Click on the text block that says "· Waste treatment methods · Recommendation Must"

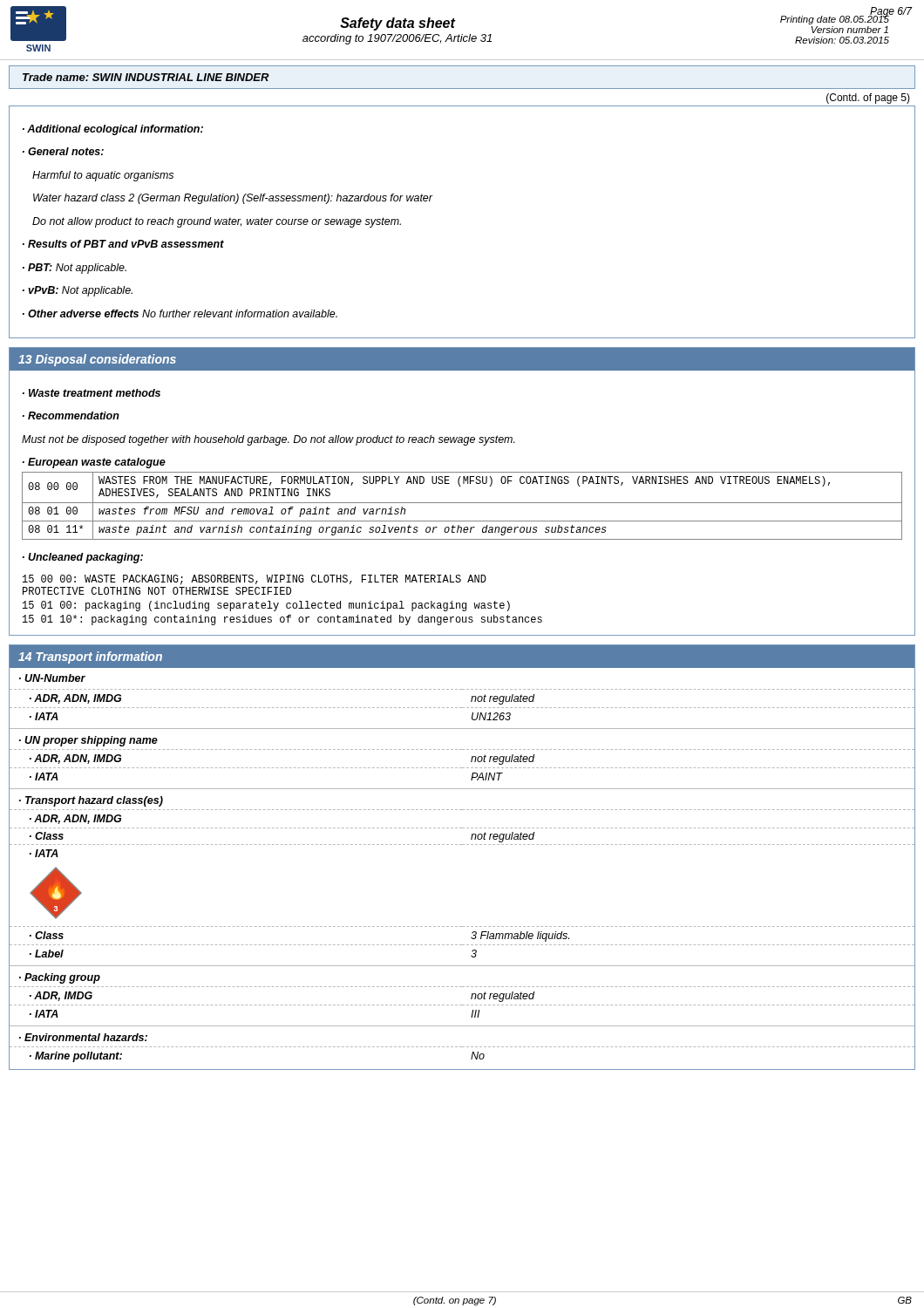click(92, 393)
